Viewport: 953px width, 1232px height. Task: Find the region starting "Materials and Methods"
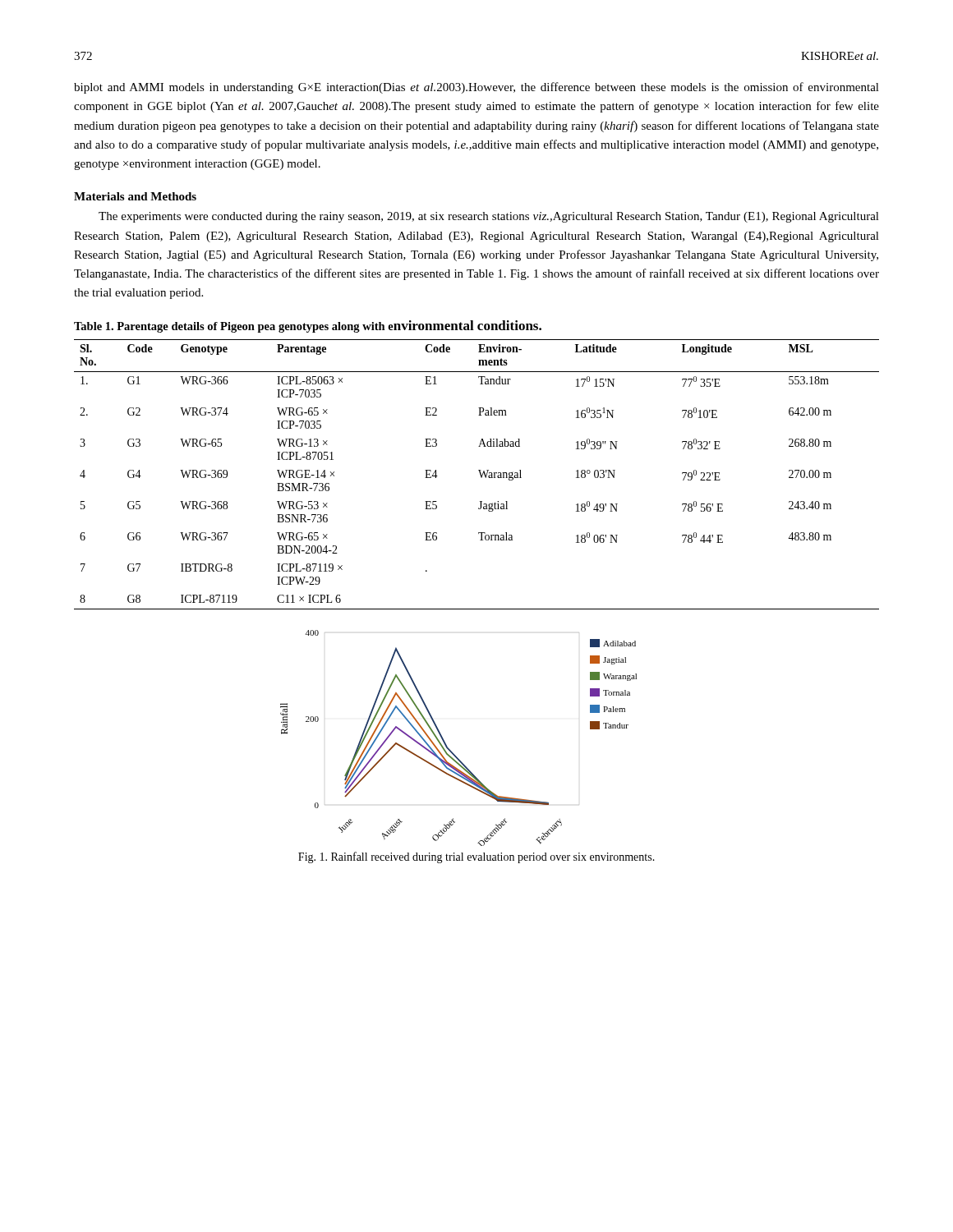coord(135,197)
